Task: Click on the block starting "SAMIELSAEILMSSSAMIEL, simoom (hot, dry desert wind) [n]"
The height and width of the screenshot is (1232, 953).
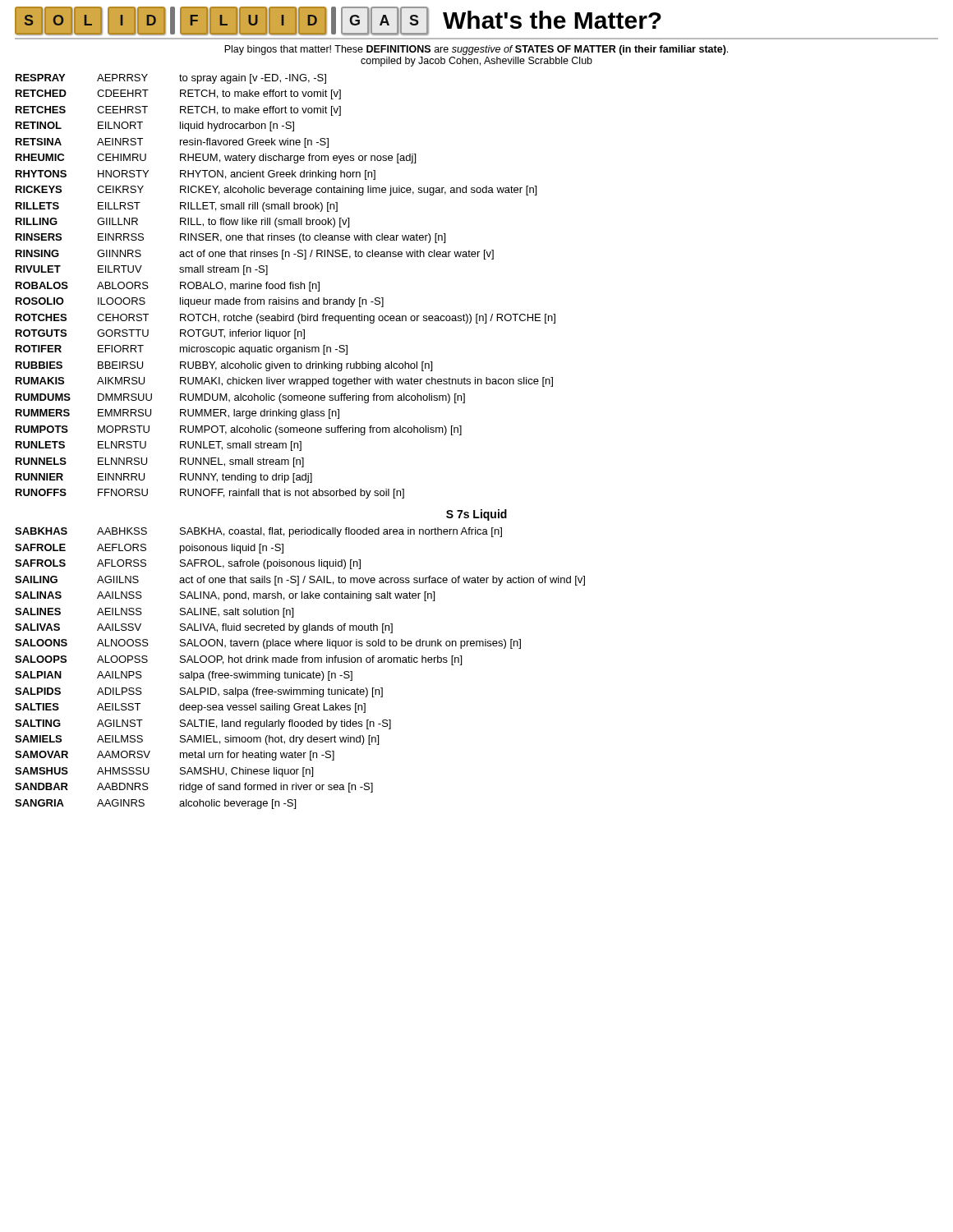Action: tap(197, 740)
